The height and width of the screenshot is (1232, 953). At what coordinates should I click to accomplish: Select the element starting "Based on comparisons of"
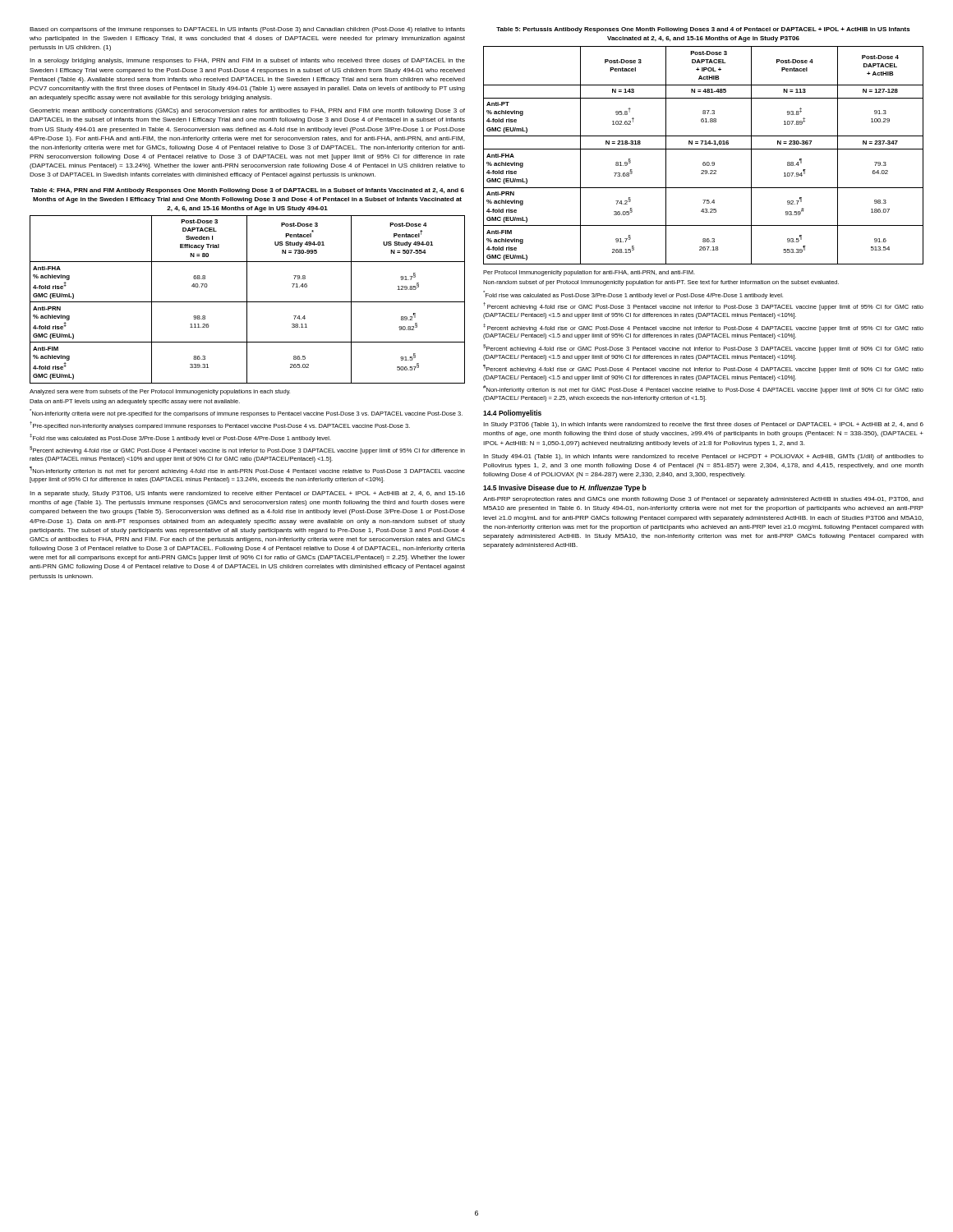(x=247, y=102)
